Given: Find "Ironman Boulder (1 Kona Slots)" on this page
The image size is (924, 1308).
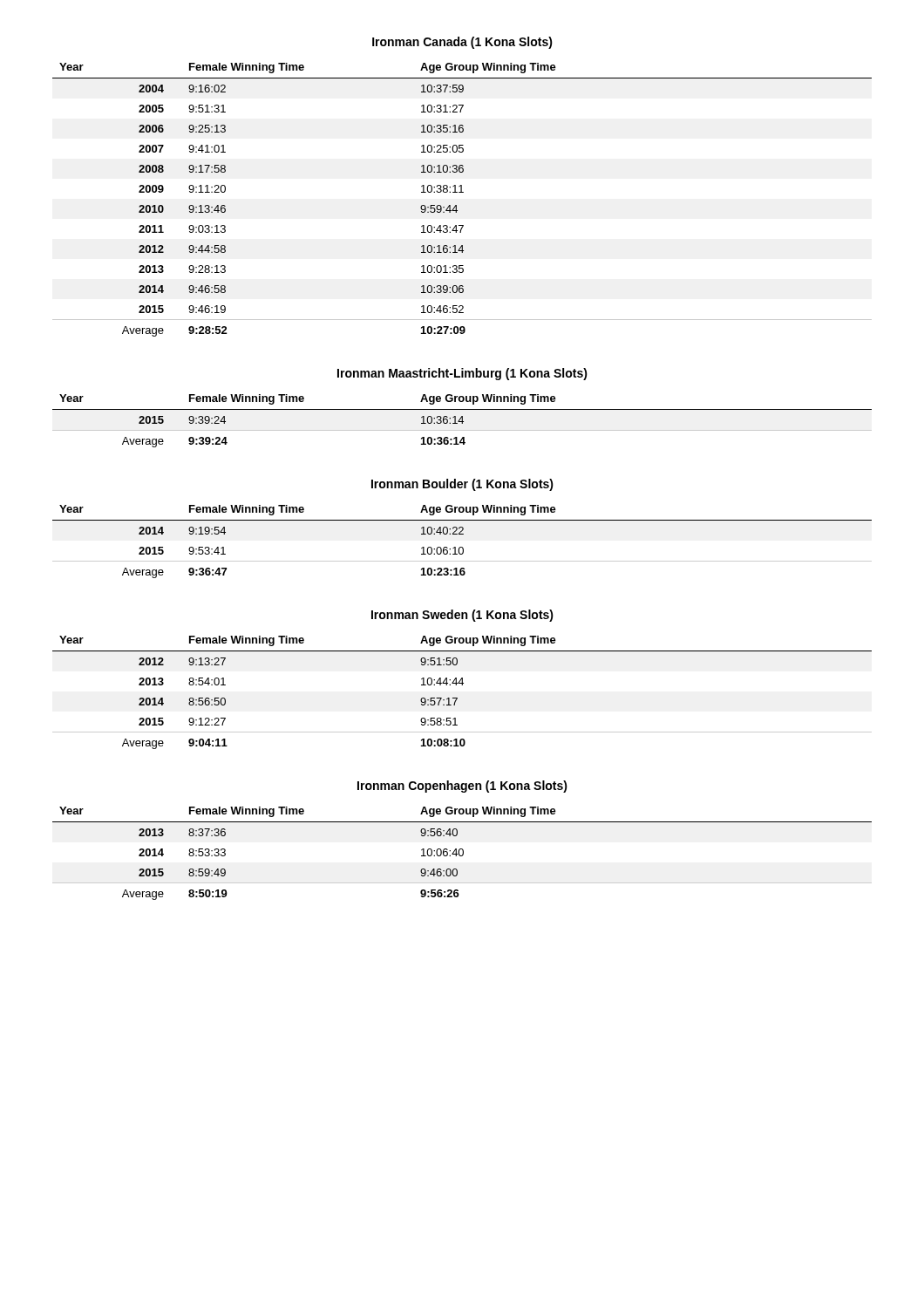Looking at the screenshot, I should (x=462, y=484).
